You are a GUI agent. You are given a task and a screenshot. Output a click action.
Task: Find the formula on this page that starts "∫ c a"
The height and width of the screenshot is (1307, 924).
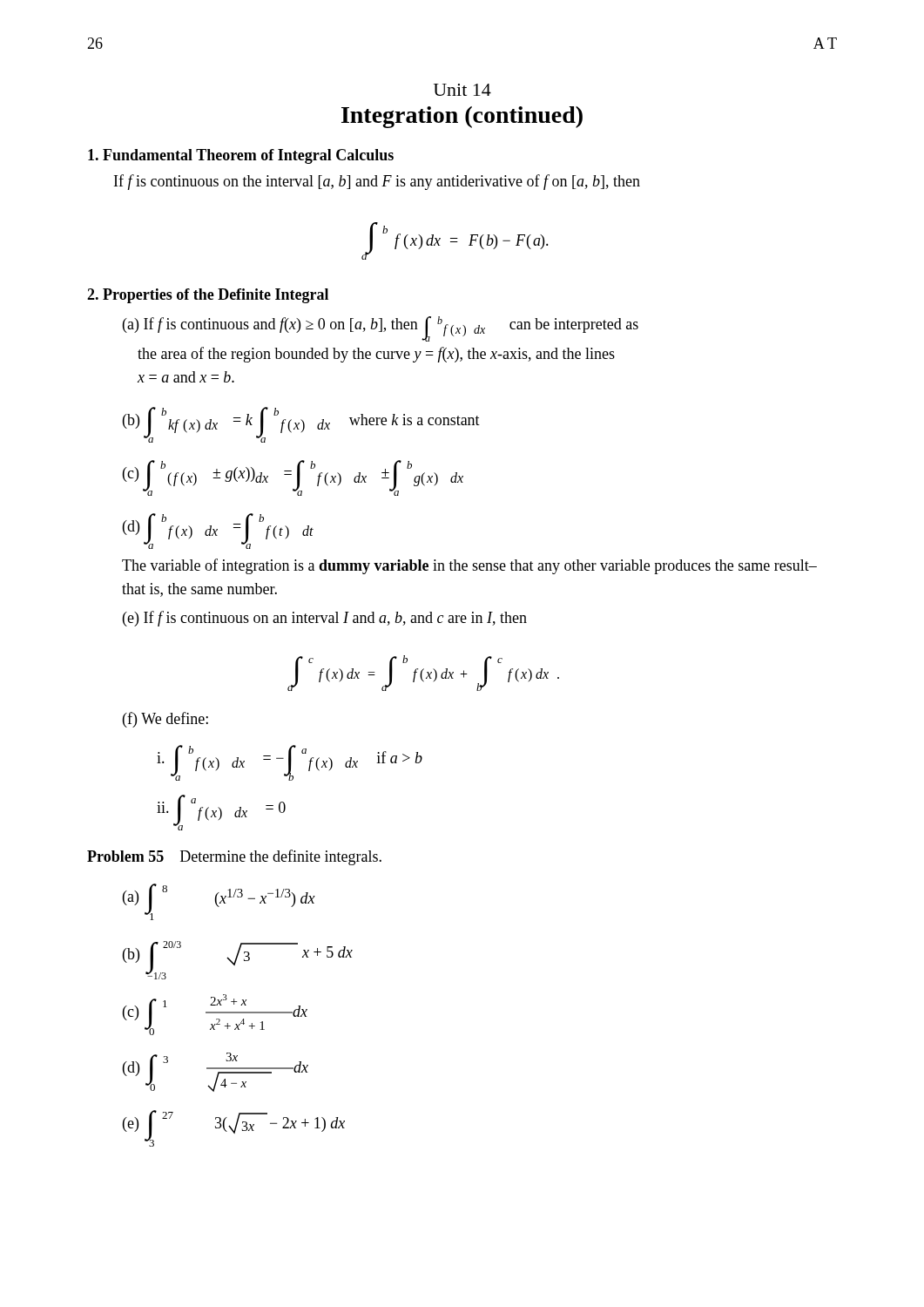[x=462, y=667]
